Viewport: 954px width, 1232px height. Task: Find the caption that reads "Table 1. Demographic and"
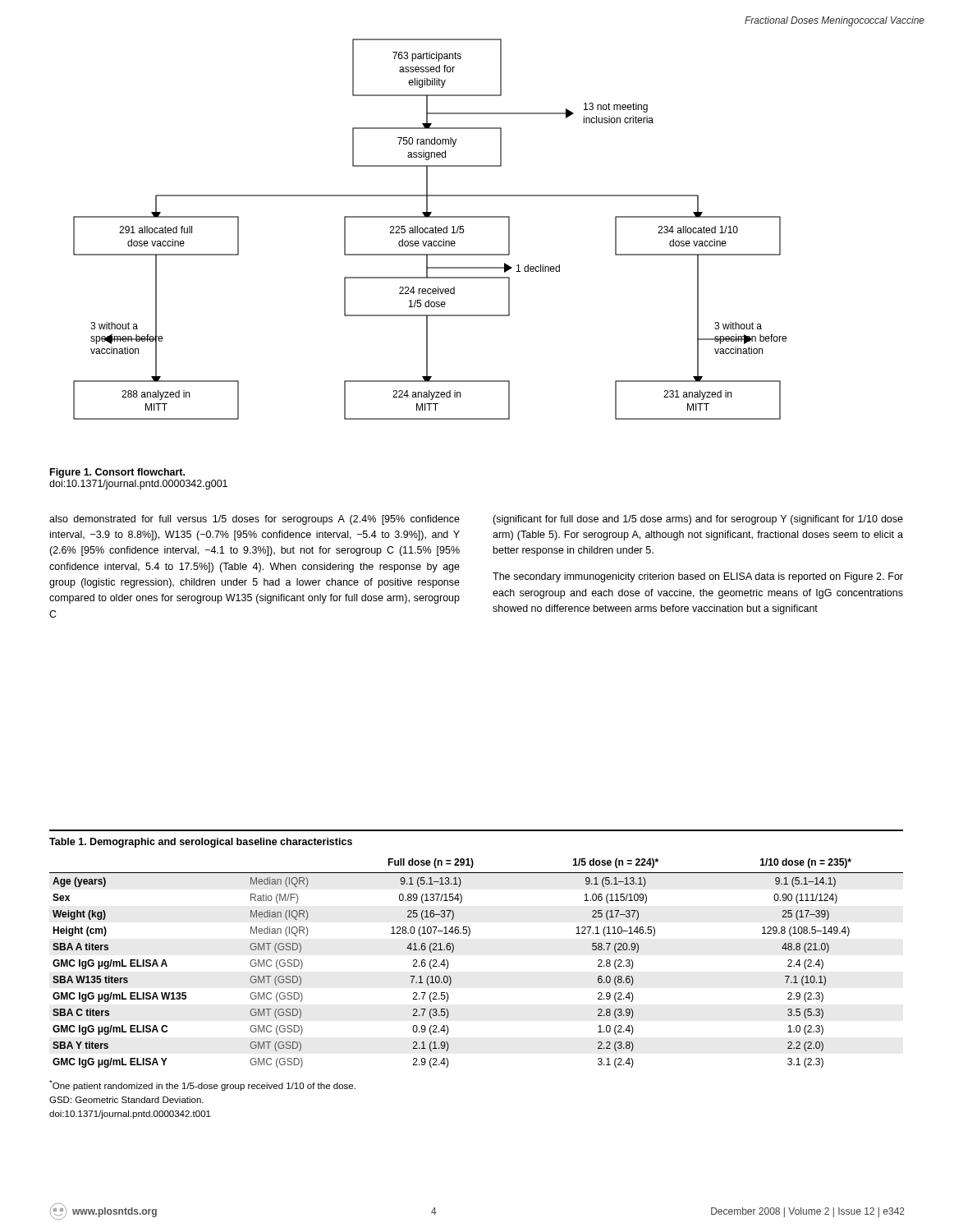pyautogui.click(x=201, y=842)
